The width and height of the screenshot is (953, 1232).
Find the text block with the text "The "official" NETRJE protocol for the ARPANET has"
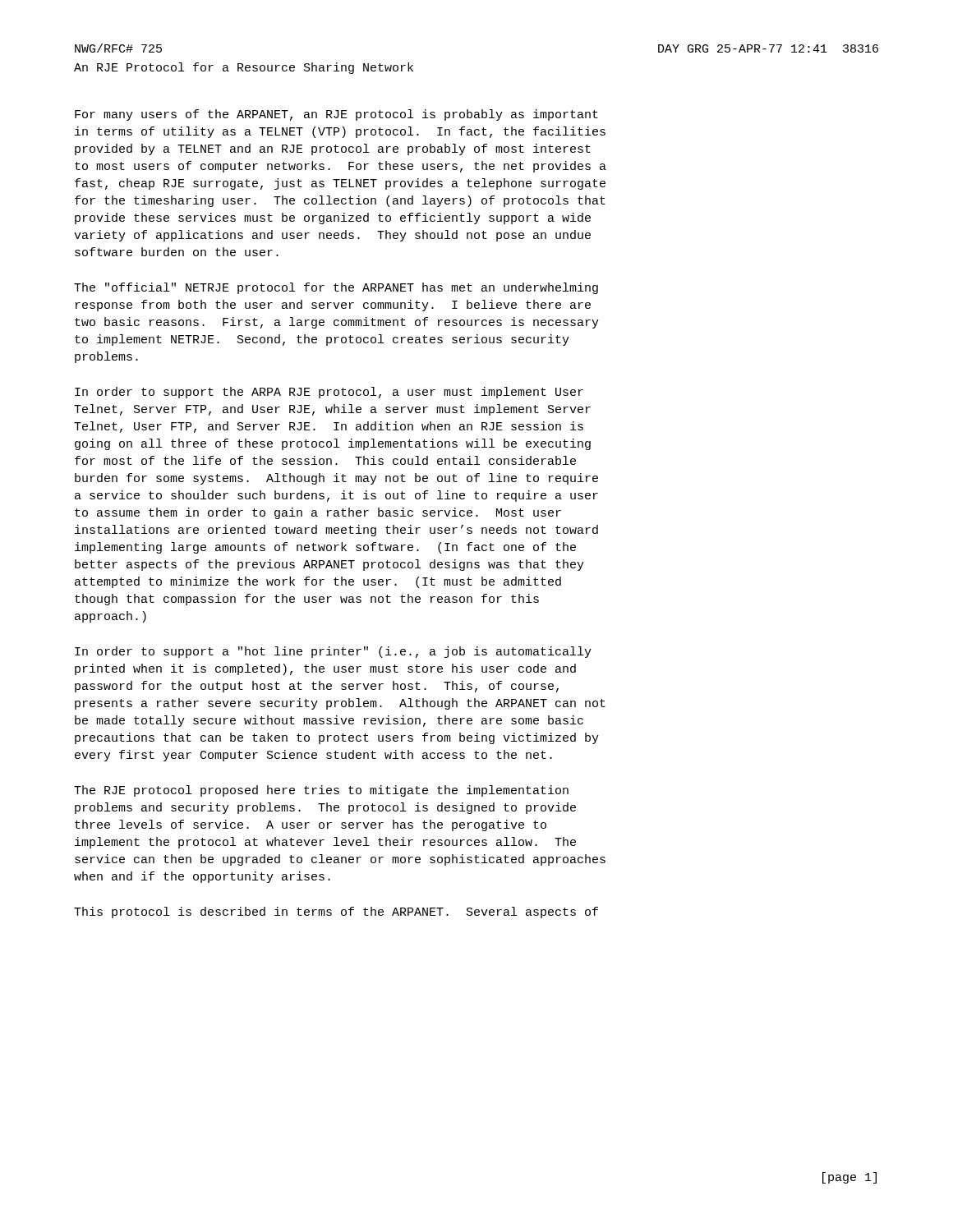point(336,323)
